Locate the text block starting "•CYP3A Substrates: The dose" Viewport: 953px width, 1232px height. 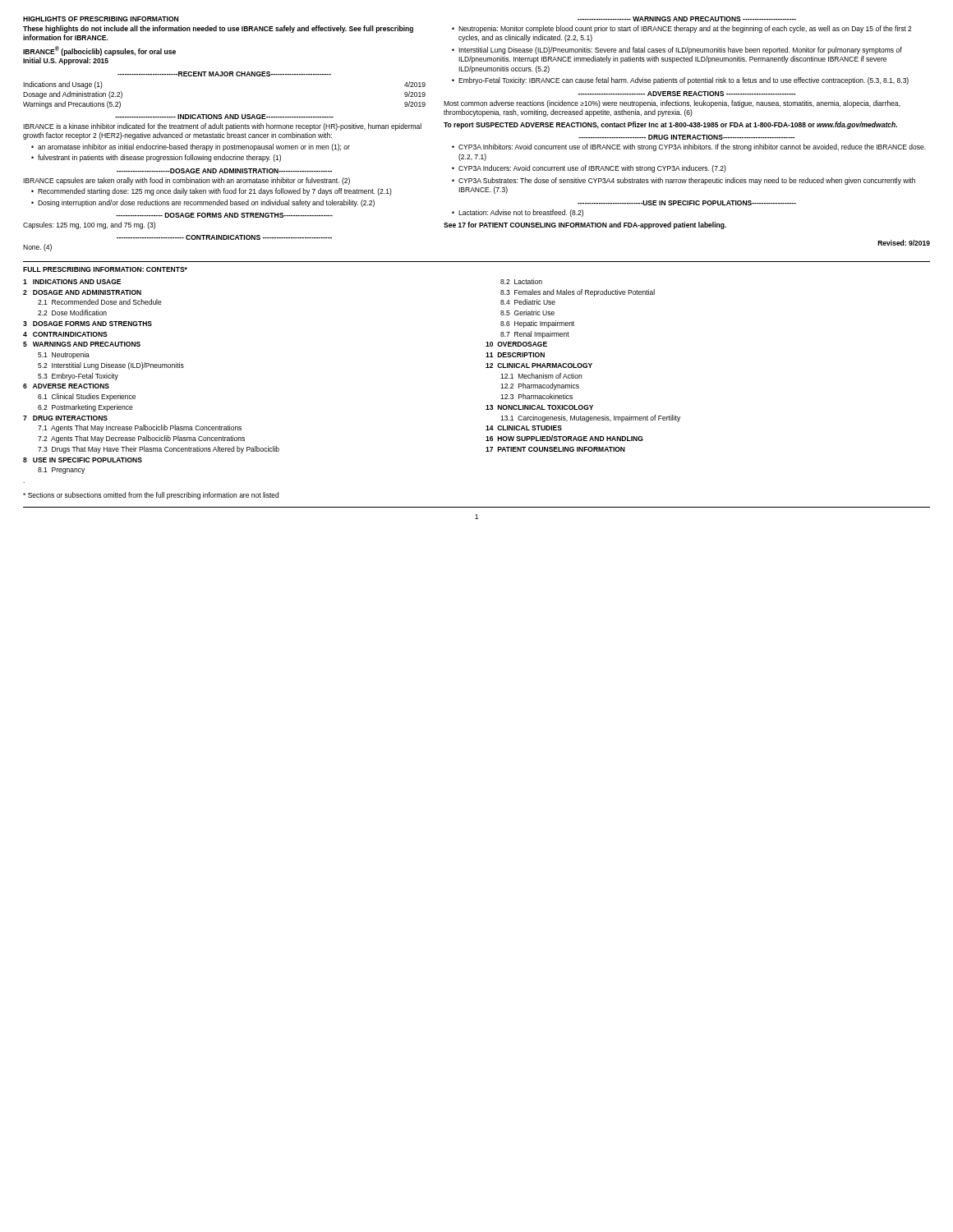(691, 186)
